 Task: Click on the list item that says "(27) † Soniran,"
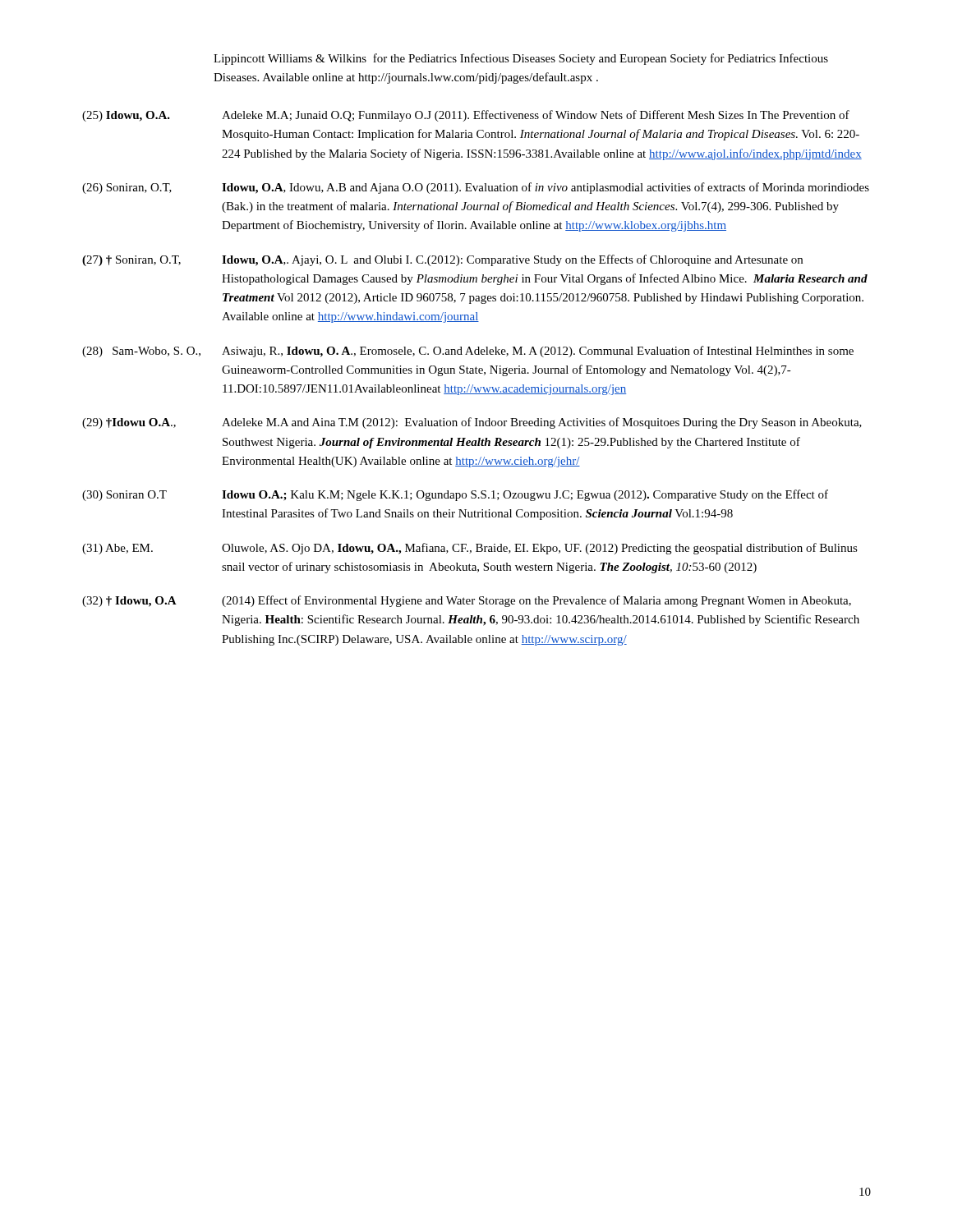tap(476, 288)
